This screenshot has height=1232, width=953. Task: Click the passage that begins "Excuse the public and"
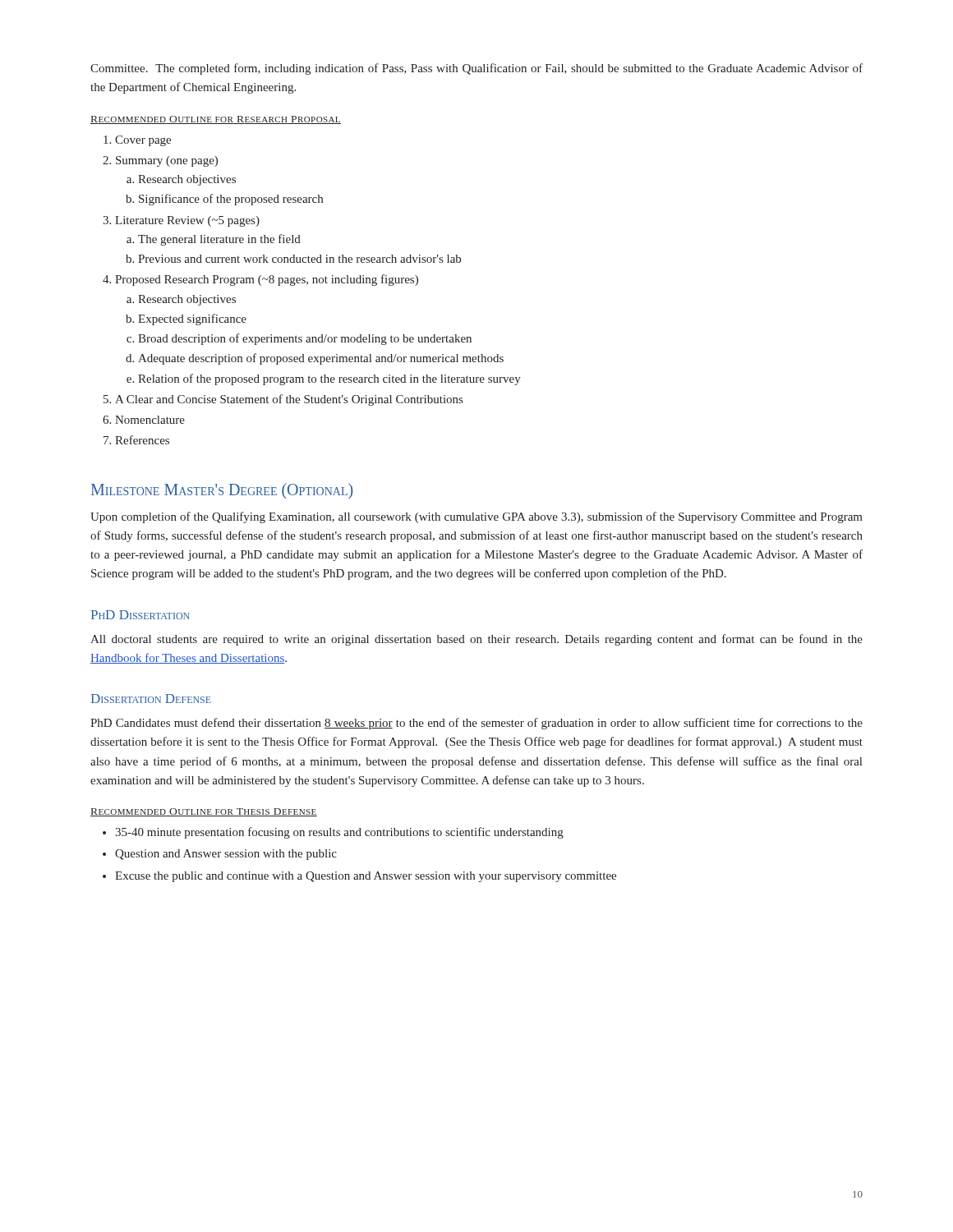pyautogui.click(x=366, y=875)
